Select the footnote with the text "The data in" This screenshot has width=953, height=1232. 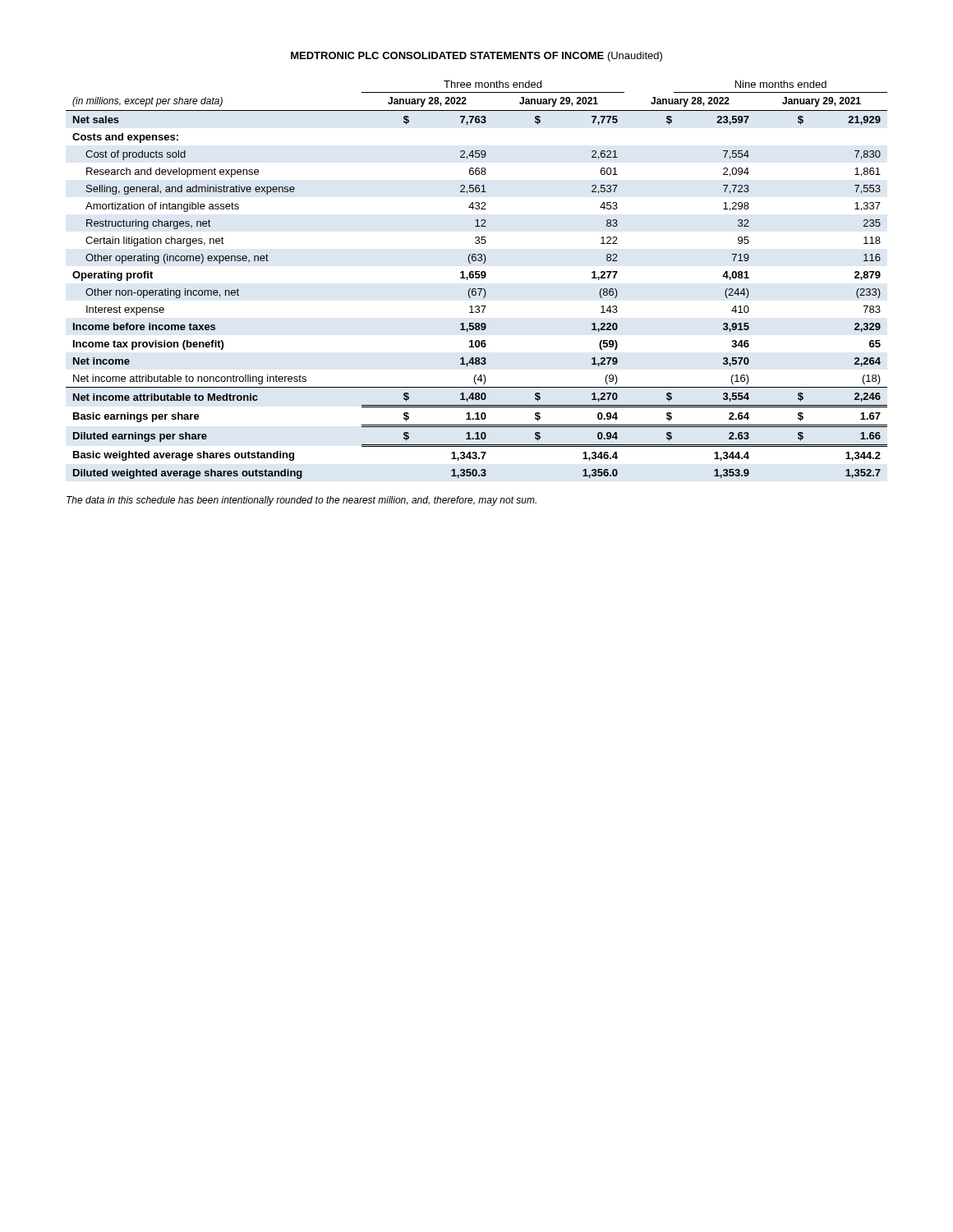(x=302, y=500)
